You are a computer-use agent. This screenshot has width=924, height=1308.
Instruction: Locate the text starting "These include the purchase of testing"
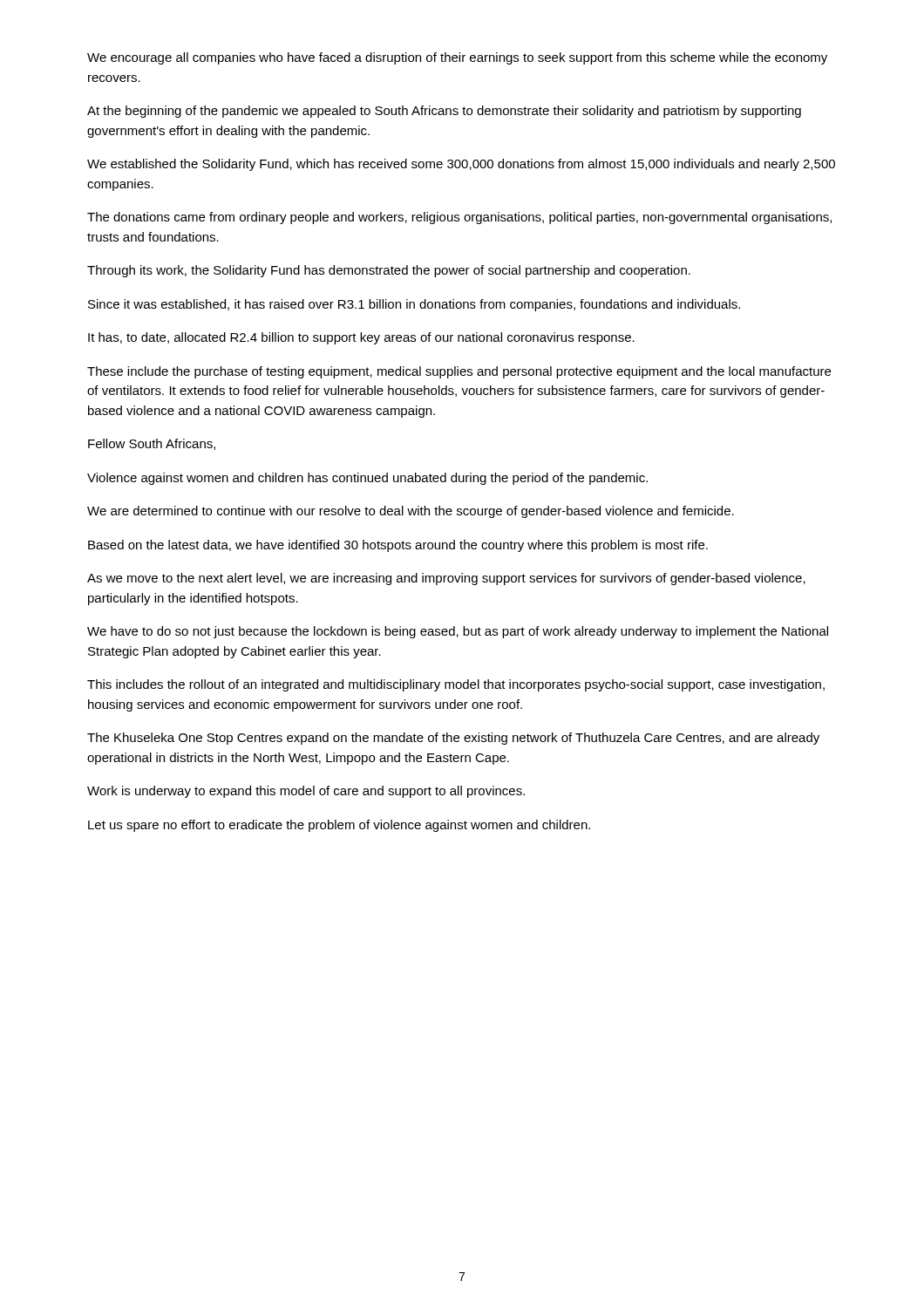click(x=459, y=390)
